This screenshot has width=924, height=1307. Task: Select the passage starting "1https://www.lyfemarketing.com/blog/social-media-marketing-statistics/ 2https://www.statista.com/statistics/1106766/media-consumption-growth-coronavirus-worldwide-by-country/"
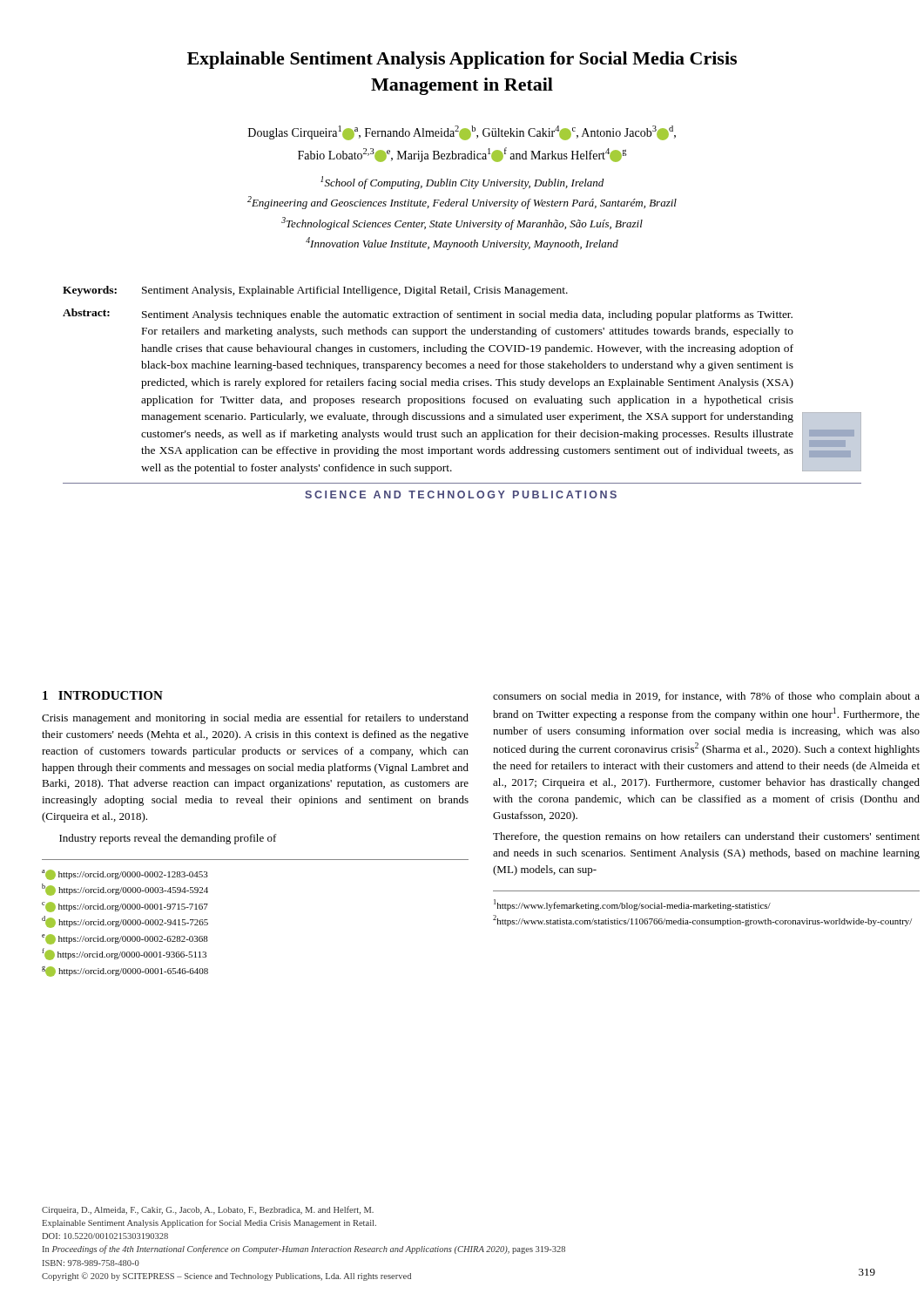[706, 913]
